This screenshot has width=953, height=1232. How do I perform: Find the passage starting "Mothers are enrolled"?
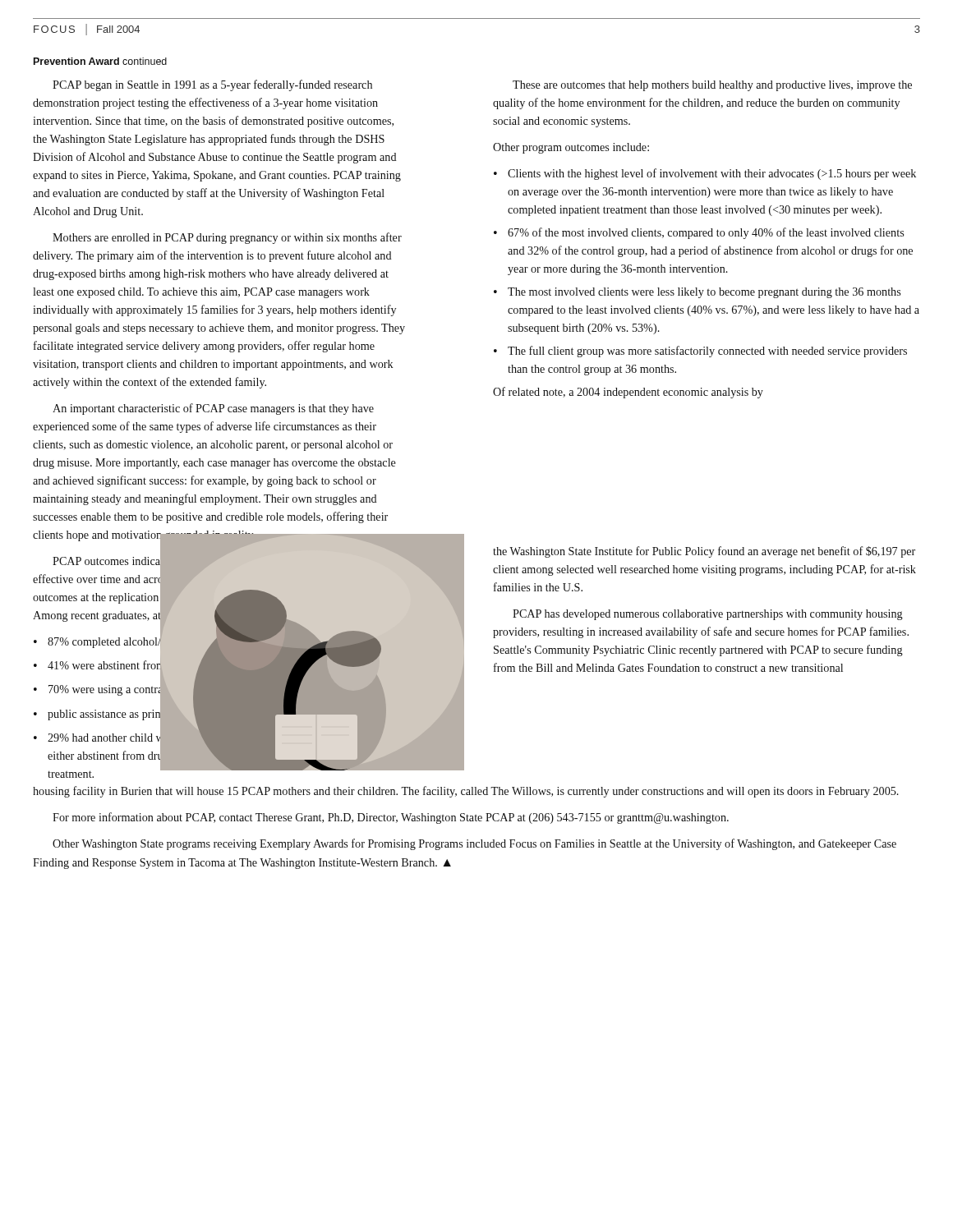pyautogui.click(x=219, y=310)
